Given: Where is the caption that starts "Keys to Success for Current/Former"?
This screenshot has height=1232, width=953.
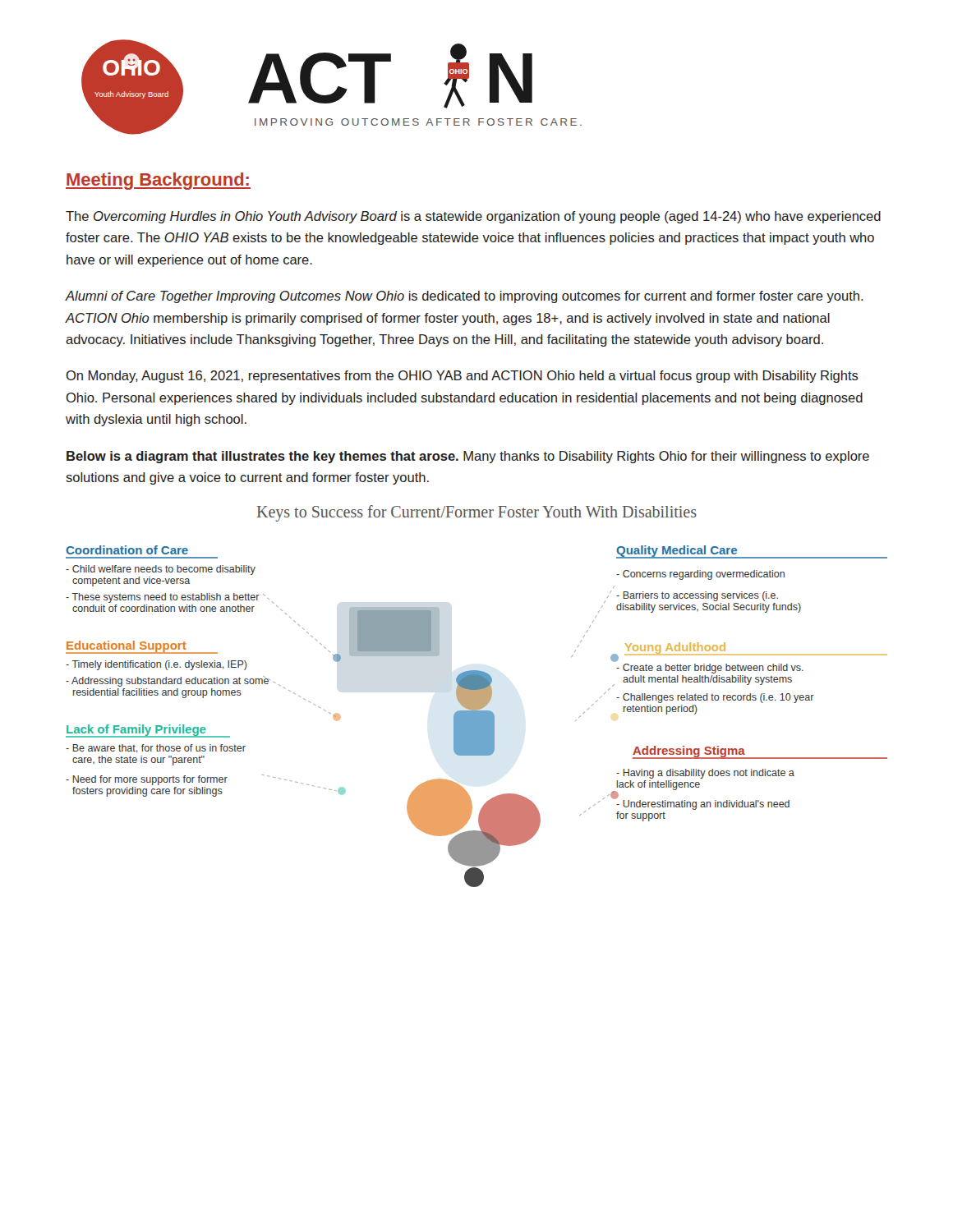Looking at the screenshot, I should 476,512.
